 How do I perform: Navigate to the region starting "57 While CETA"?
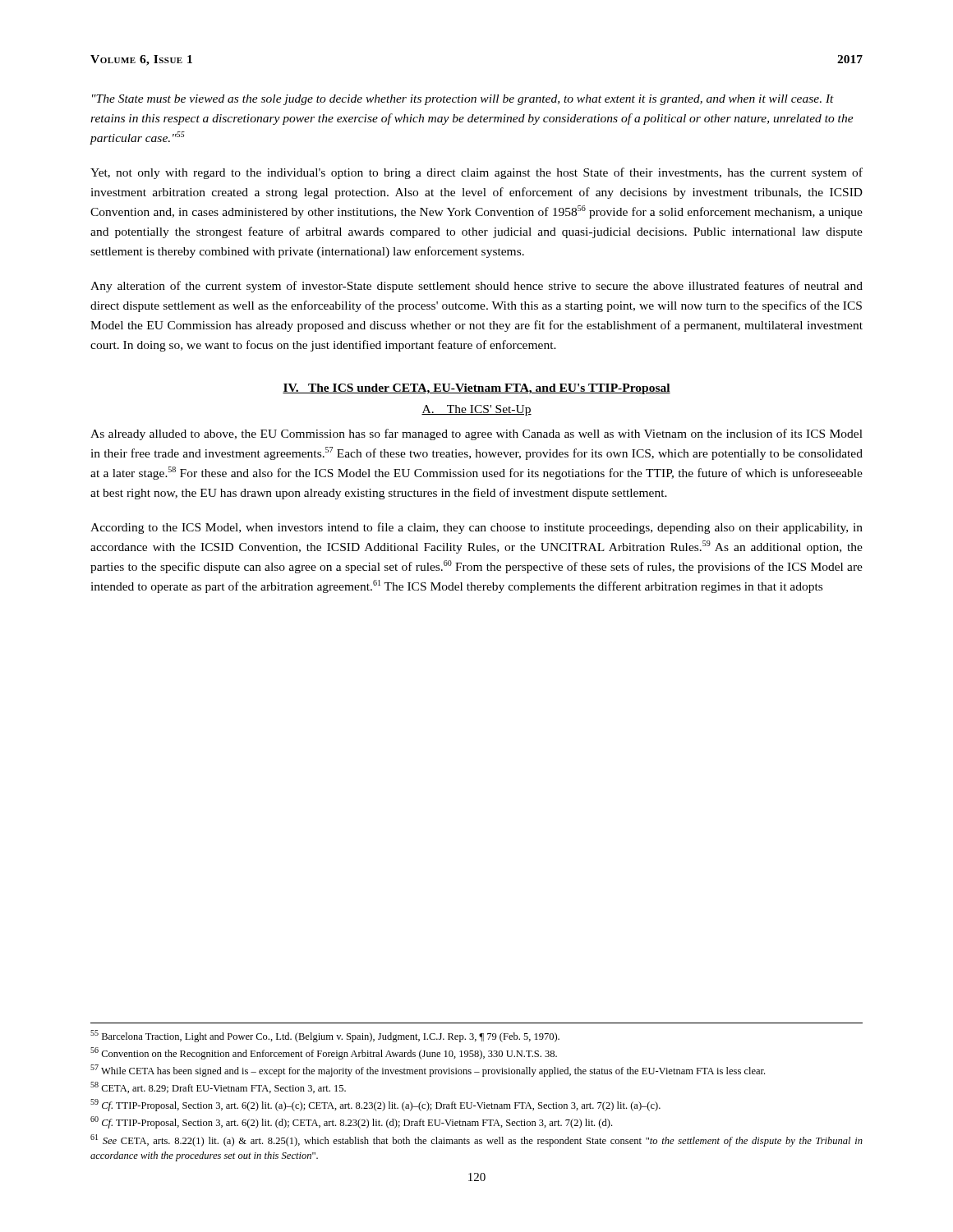tap(428, 1070)
